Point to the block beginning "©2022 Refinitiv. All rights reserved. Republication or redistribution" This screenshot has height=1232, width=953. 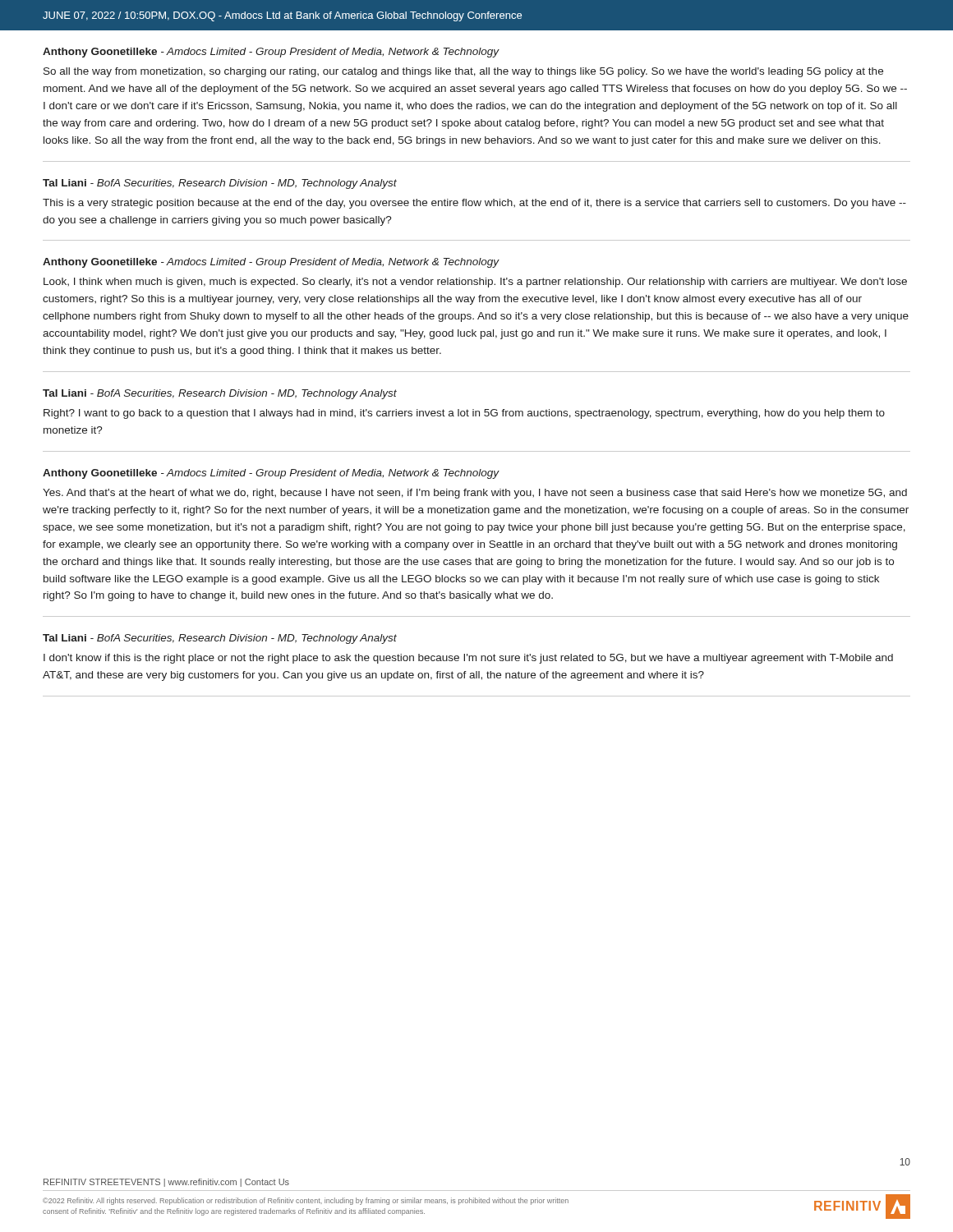coord(306,1206)
